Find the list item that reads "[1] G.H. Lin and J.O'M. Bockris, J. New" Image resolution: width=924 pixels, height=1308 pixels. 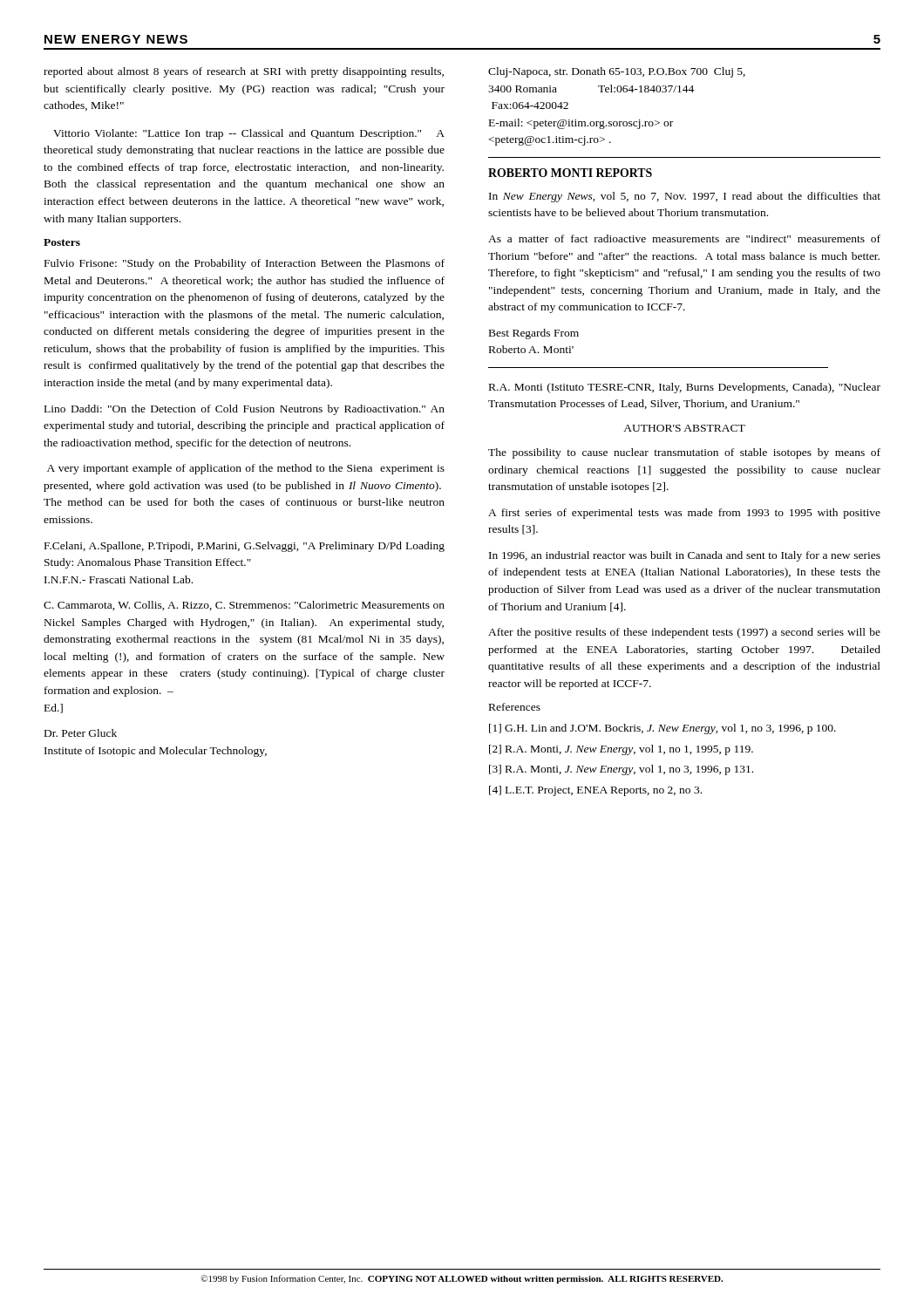[x=662, y=728]
